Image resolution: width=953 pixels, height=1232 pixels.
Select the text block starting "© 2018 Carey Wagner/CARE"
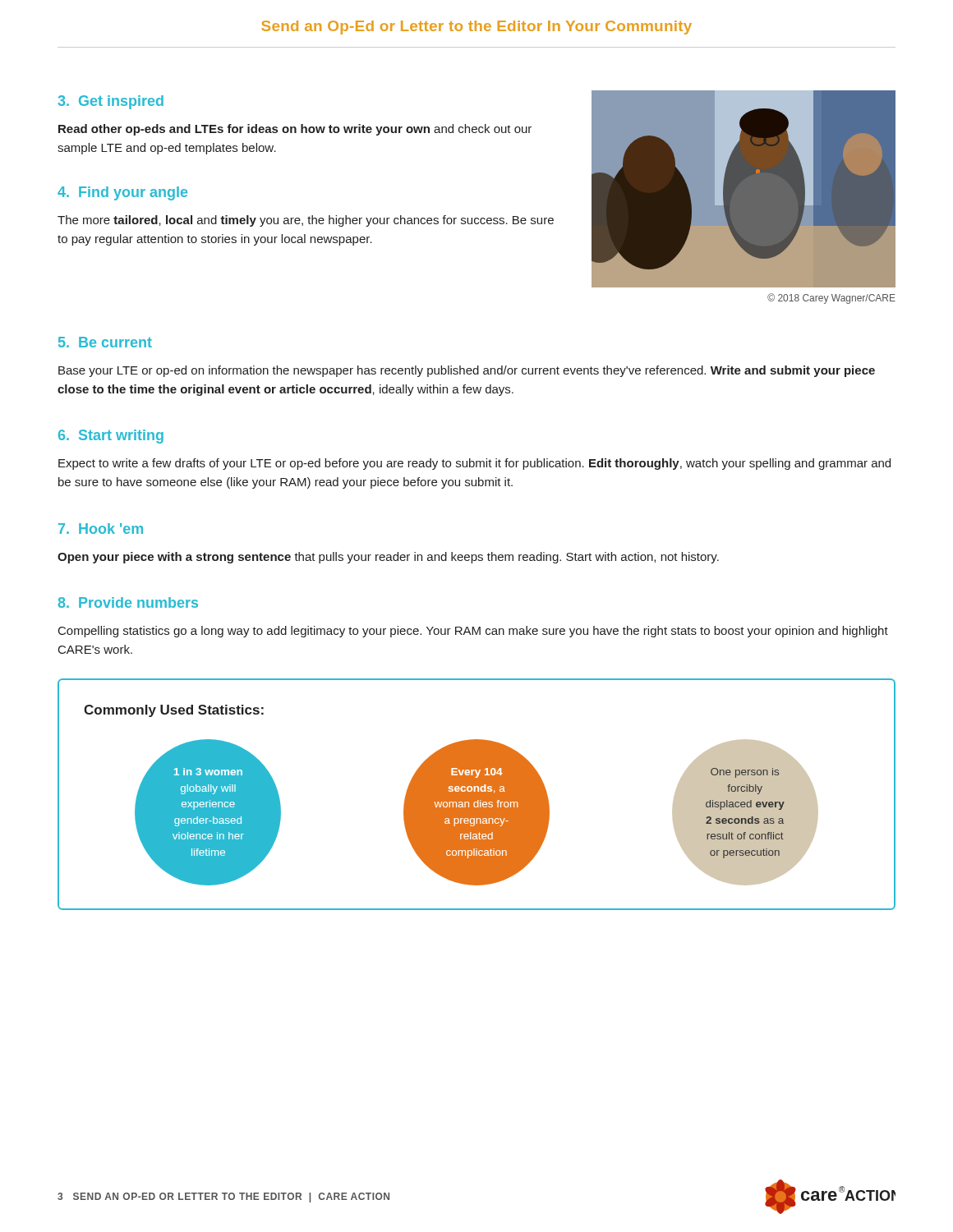(x=831, y=298)
